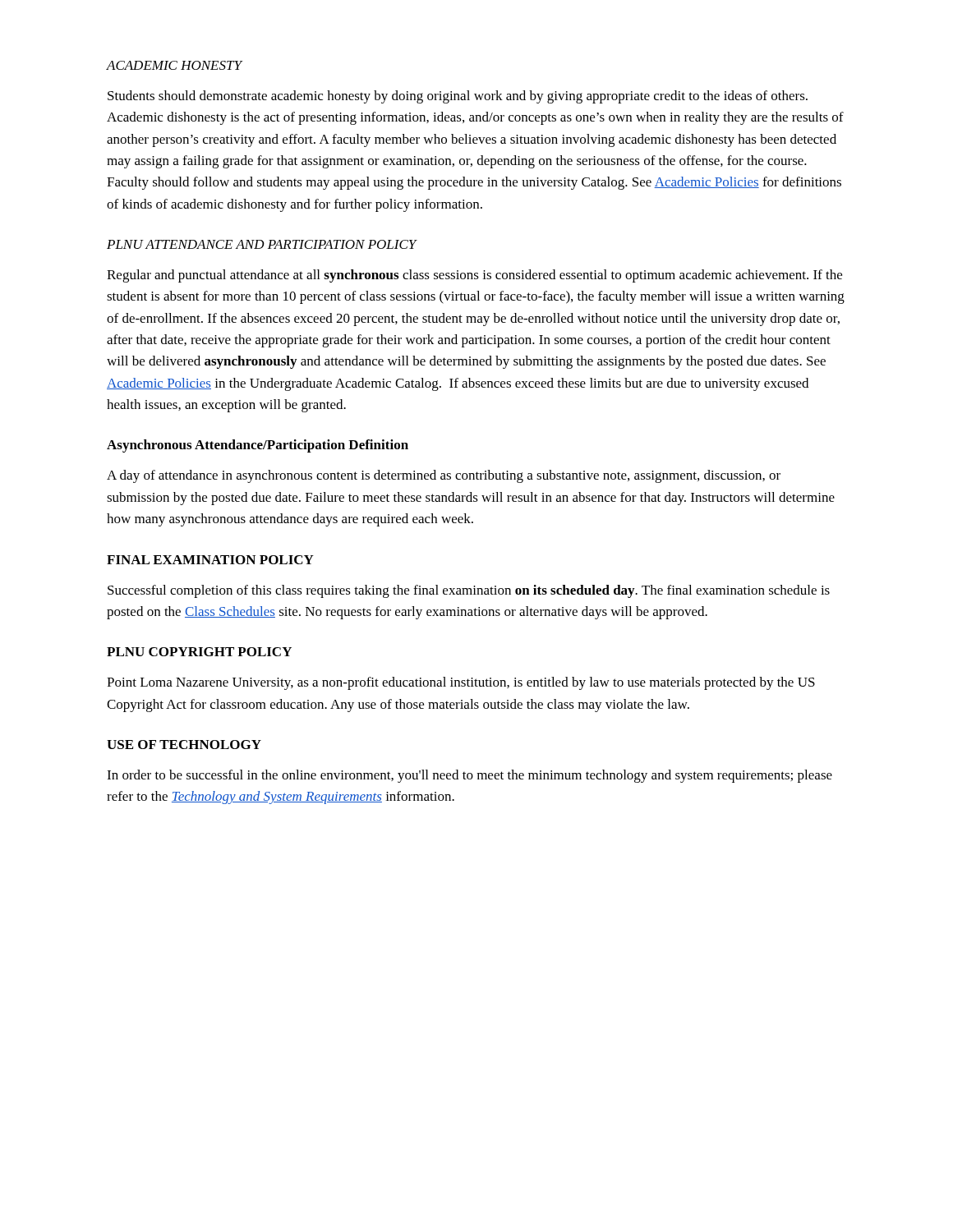This screenshot has width=953, height=1232.
Task: Select the region starting "Students should demonstrate academic honesty by"
Action: [475, 150]
